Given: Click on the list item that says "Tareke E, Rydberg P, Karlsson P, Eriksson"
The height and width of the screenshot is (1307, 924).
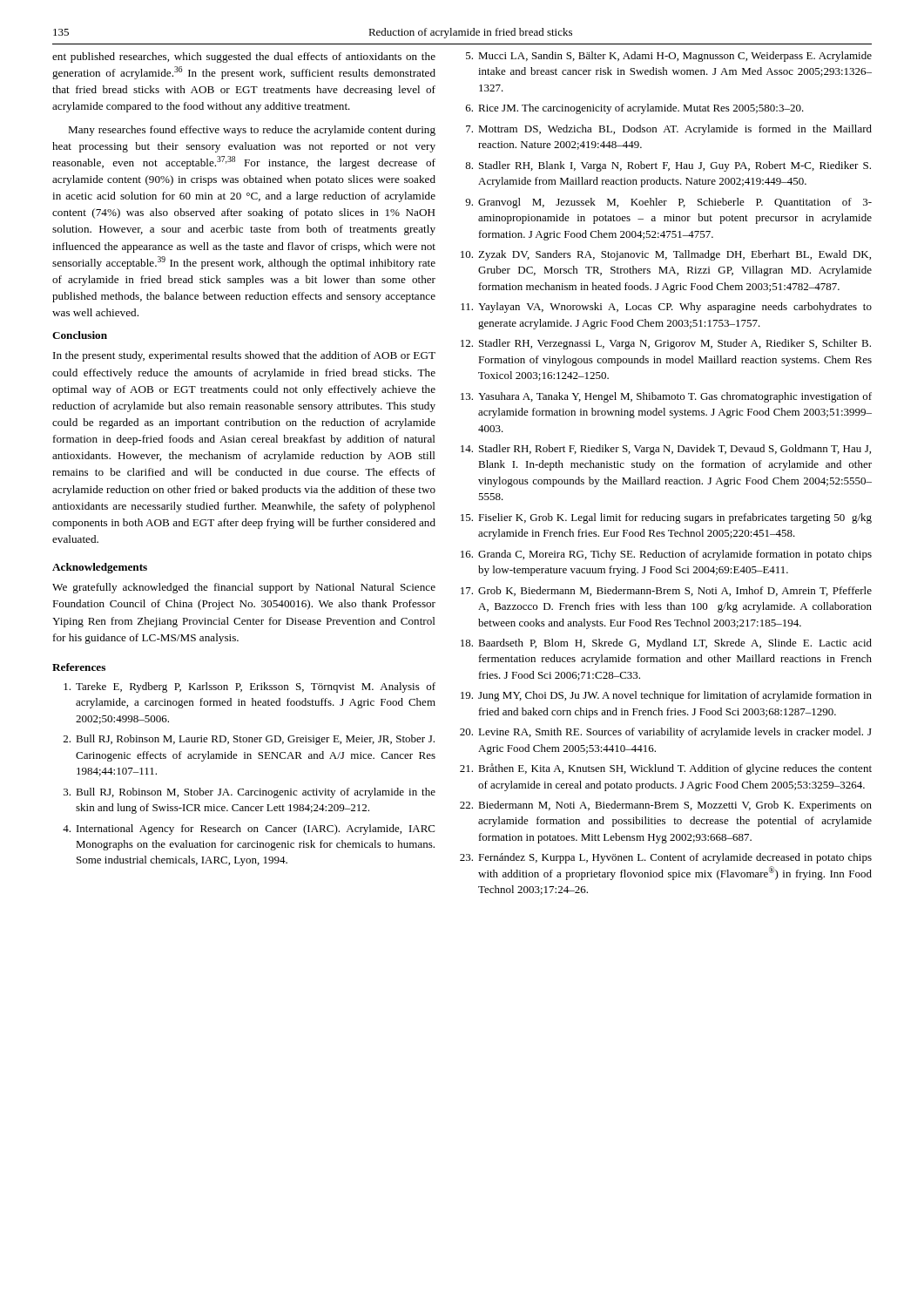Looking at the screenshot, I should (x=244, y=703).
